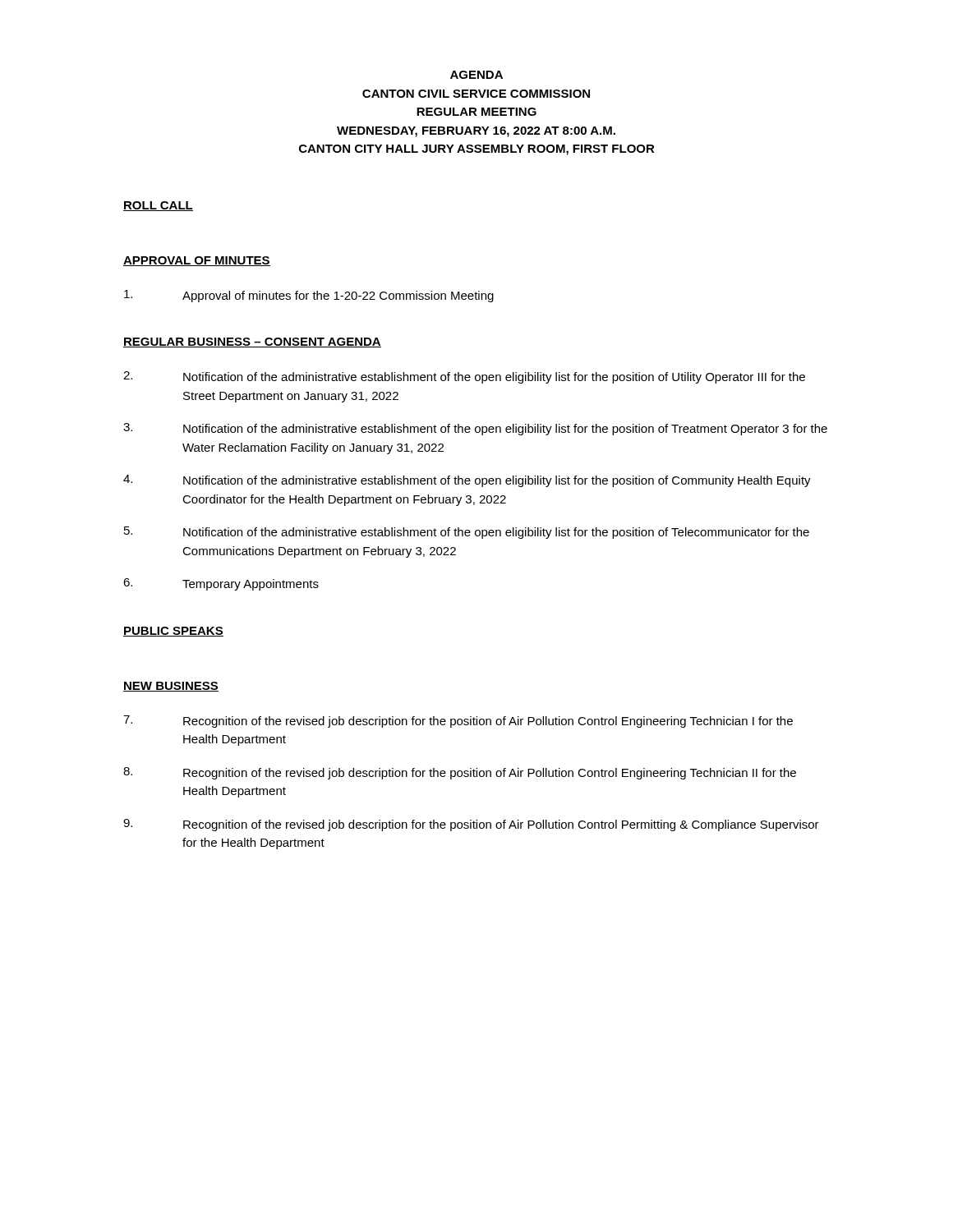
Task: Select the block starting "2. Notification of the administrative establishment of"
Action: (x=476, y=386)
